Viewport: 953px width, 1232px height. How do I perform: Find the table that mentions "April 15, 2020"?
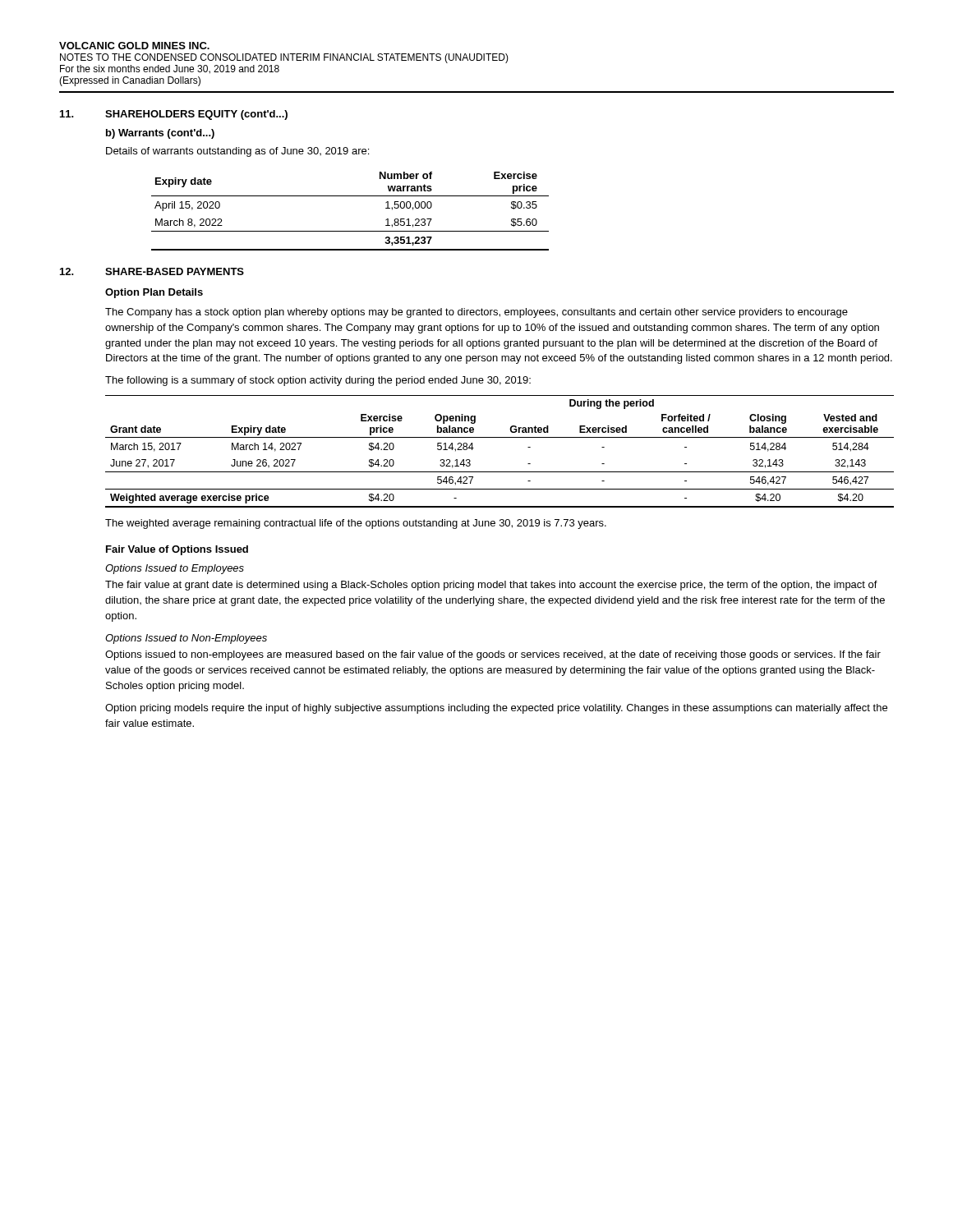tap(522, 209)
